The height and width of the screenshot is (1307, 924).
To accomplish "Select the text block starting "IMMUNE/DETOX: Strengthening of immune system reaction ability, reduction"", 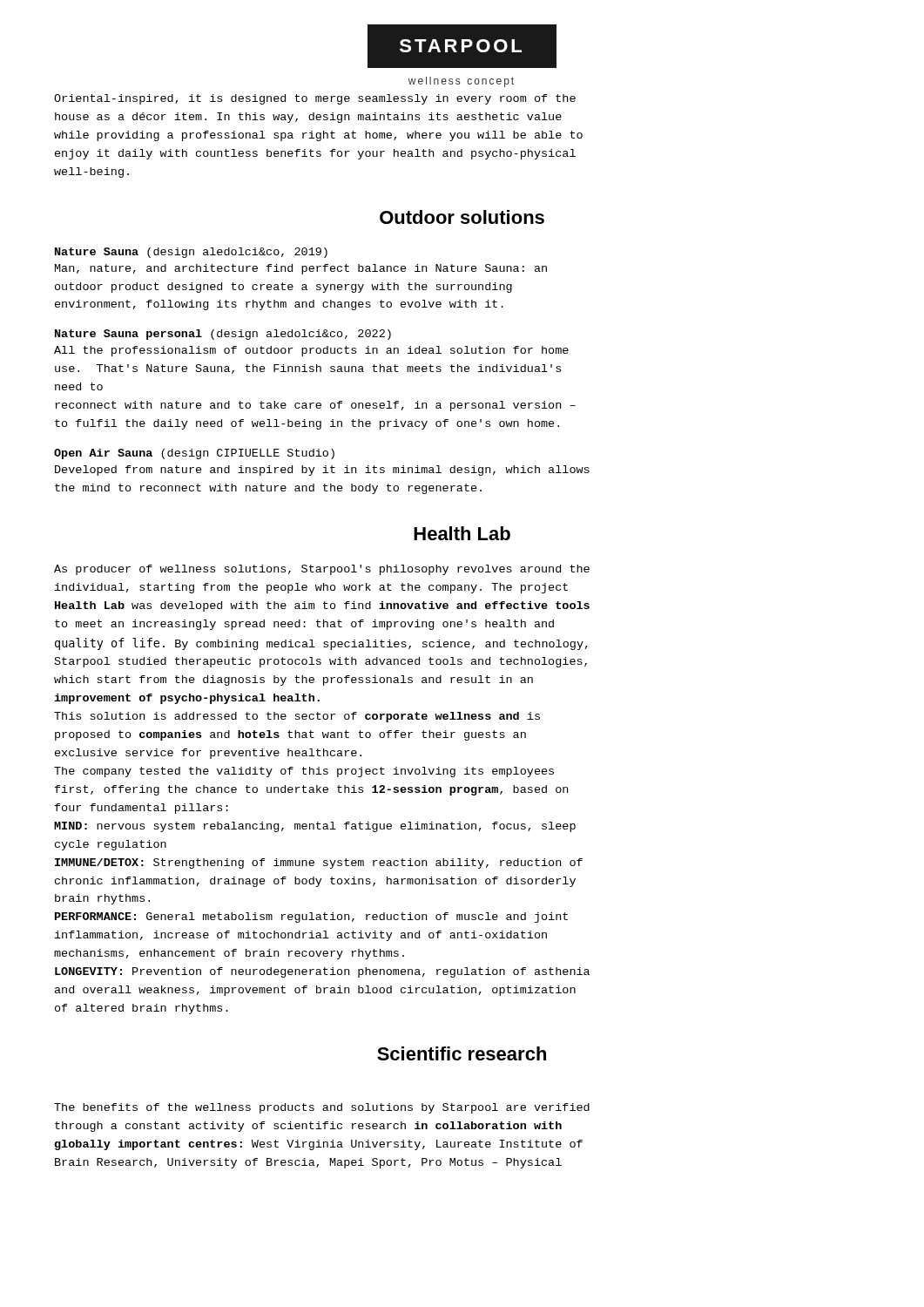I will tap(319, 881).
